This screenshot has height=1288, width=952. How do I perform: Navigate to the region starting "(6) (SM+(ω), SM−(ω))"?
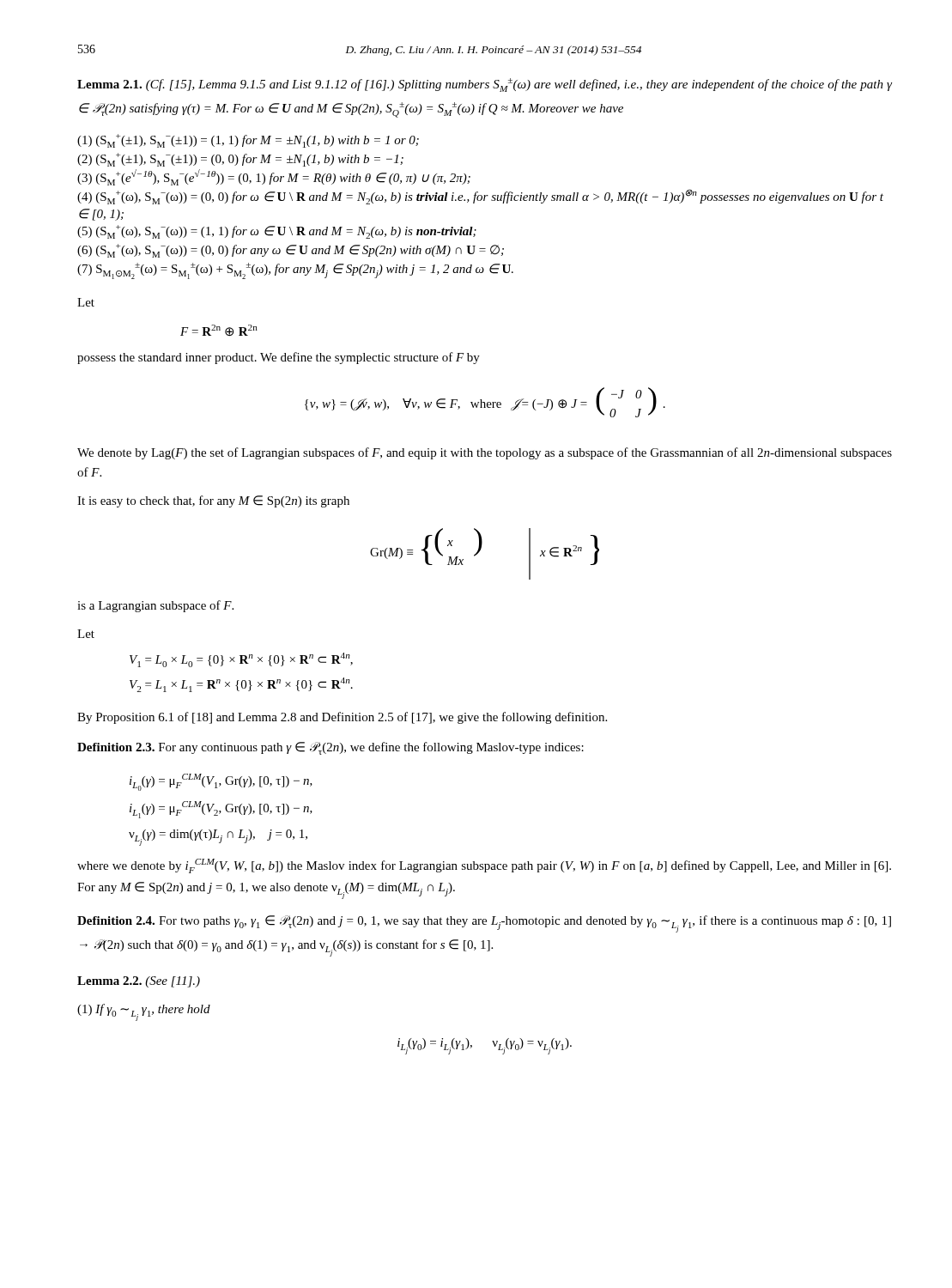point(291,250)
